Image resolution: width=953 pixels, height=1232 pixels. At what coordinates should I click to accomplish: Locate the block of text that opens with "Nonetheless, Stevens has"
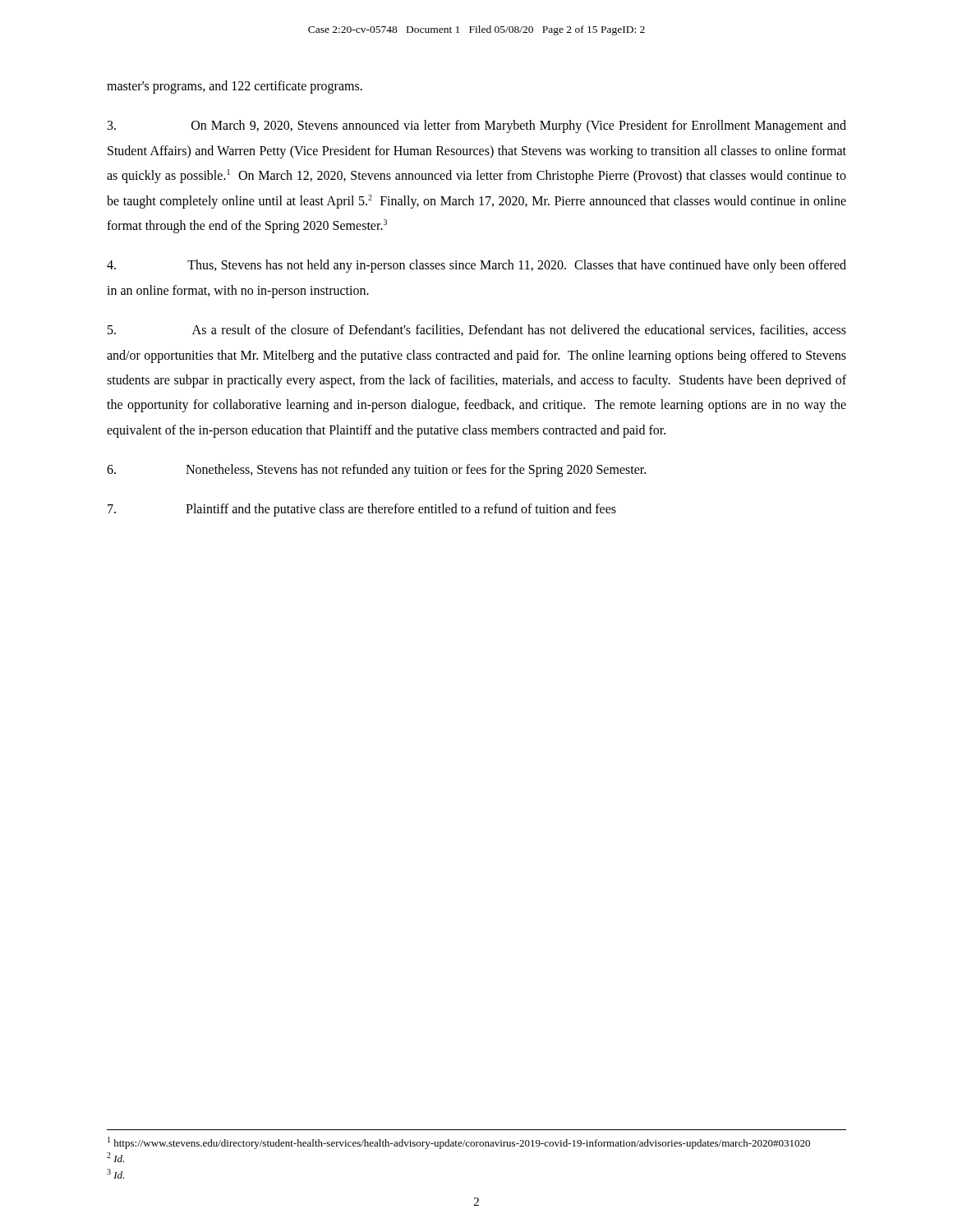[x=476, y=470]
